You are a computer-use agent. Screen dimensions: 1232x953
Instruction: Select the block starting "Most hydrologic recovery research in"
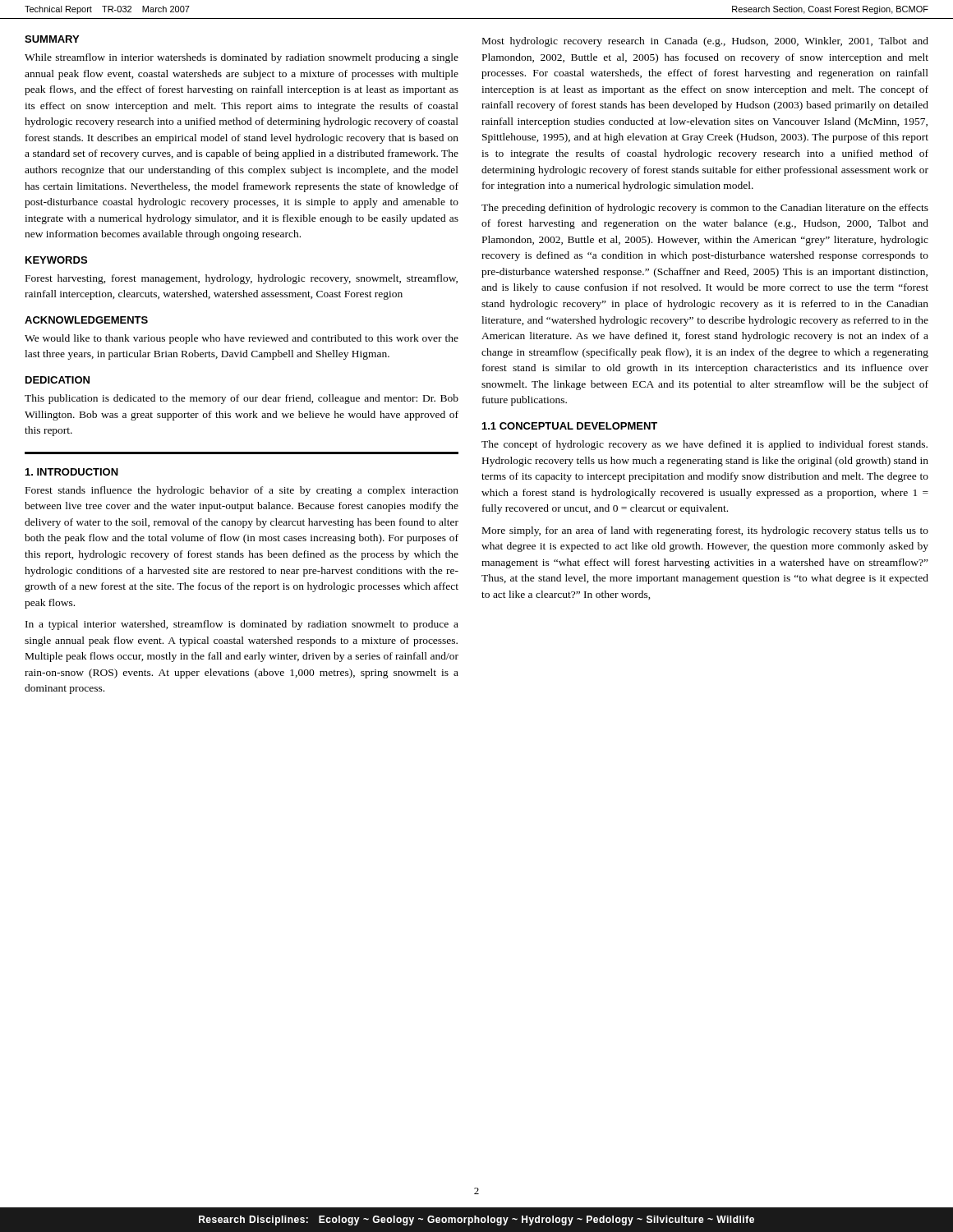[705, 221]
